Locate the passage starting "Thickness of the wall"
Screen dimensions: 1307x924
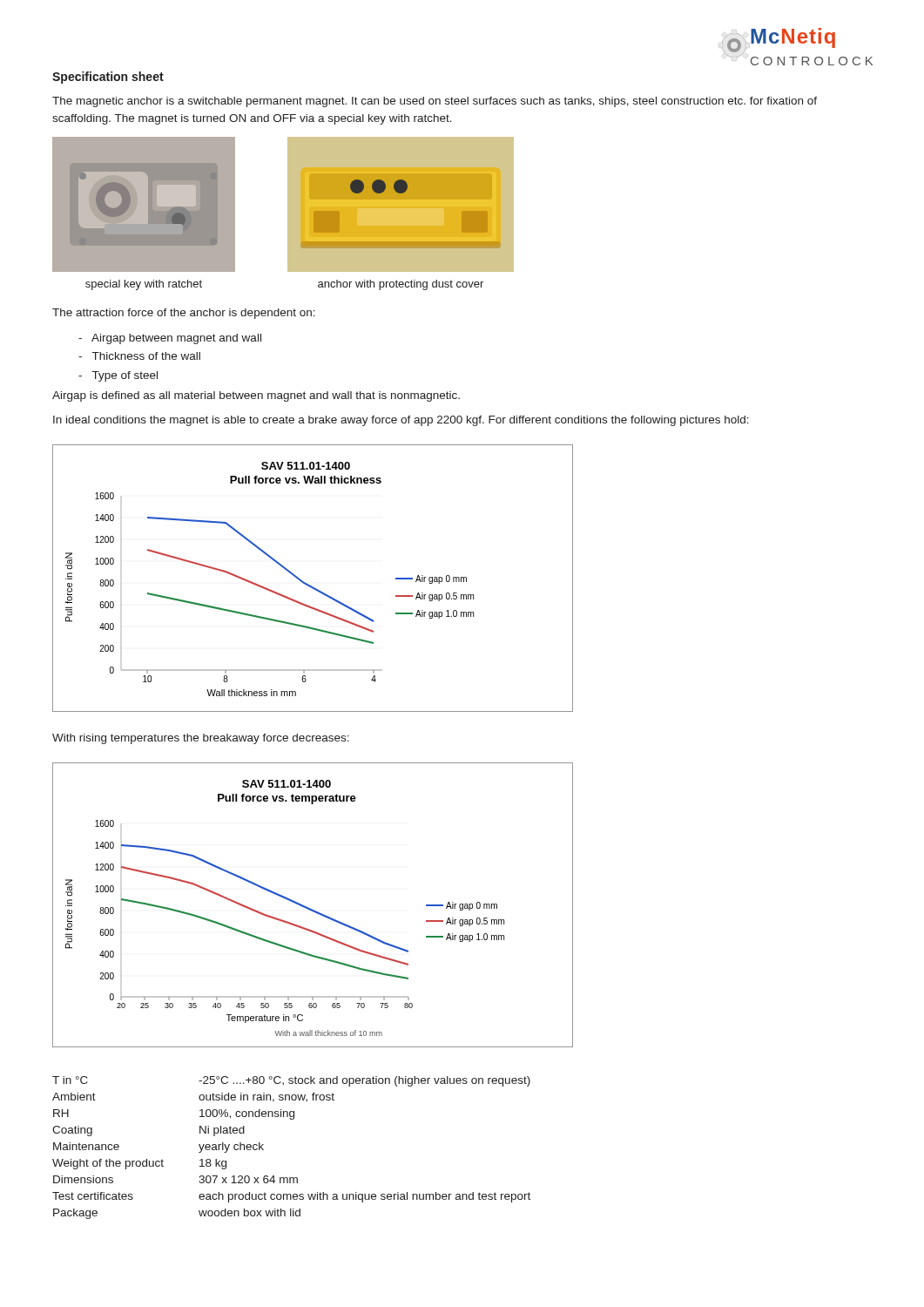(x=140, y=356)
